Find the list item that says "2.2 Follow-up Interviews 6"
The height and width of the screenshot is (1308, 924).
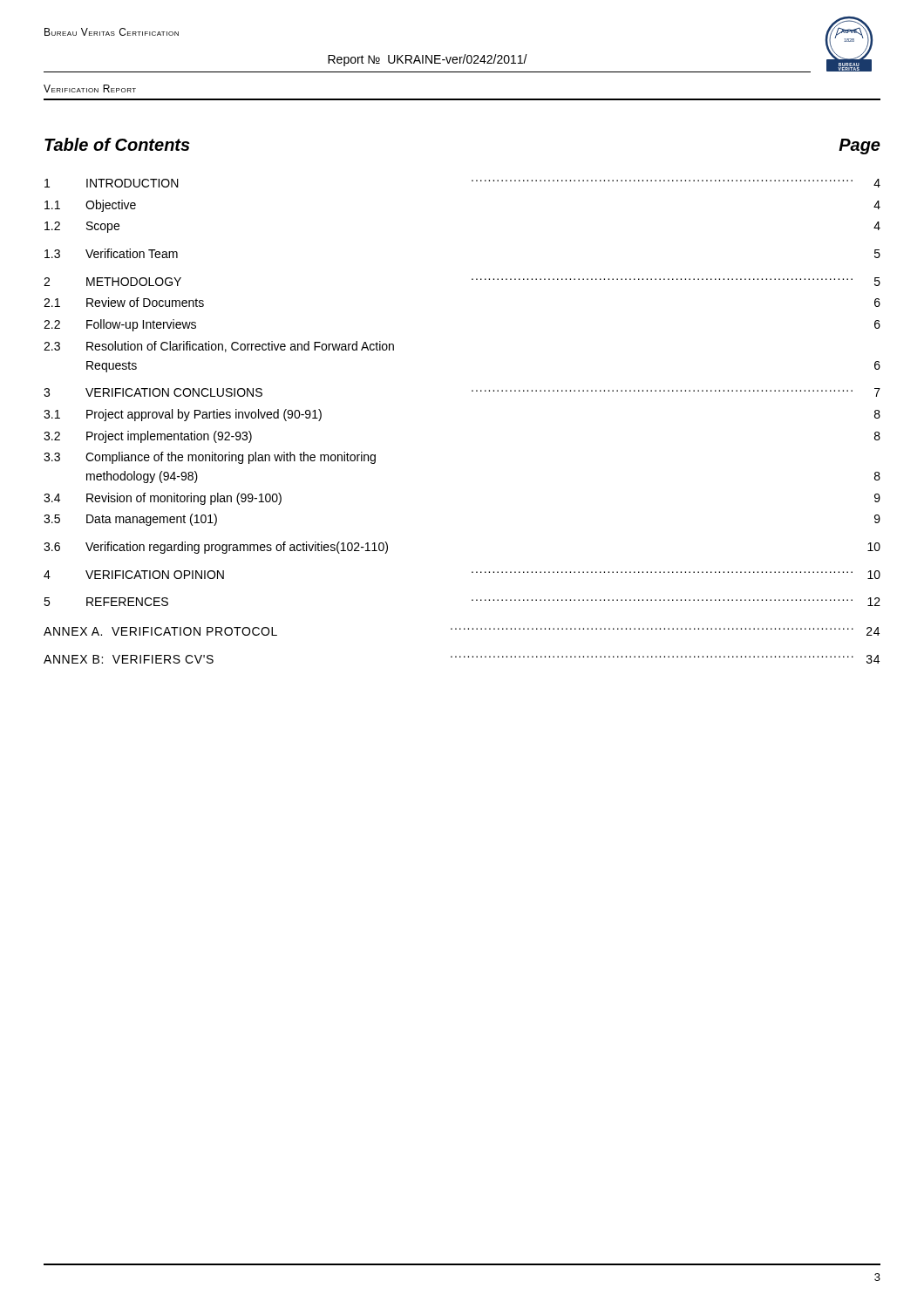(143, 325)
